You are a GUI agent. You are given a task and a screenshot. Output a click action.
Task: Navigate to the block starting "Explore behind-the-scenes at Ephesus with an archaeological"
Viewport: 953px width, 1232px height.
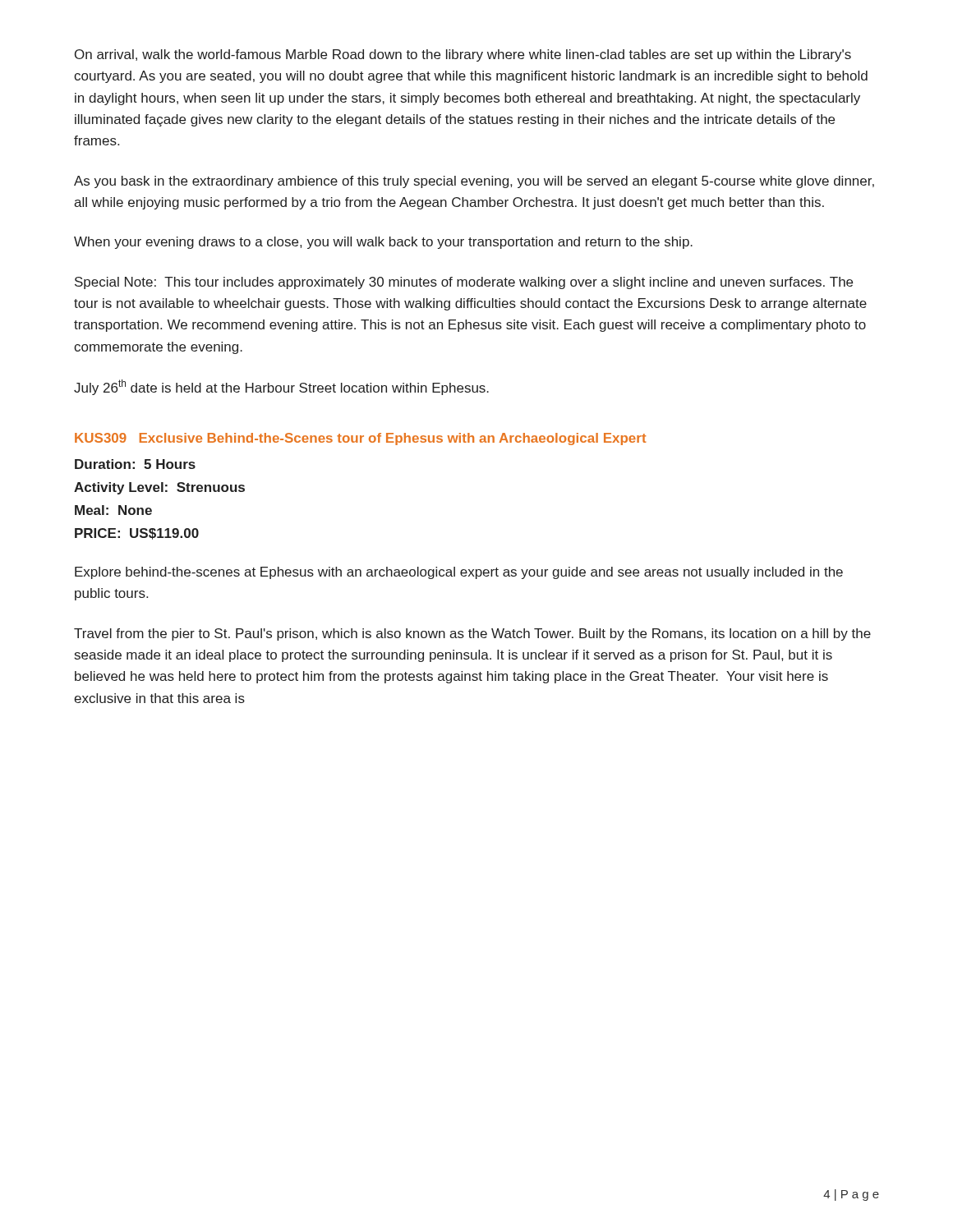(x=459, y=583)
